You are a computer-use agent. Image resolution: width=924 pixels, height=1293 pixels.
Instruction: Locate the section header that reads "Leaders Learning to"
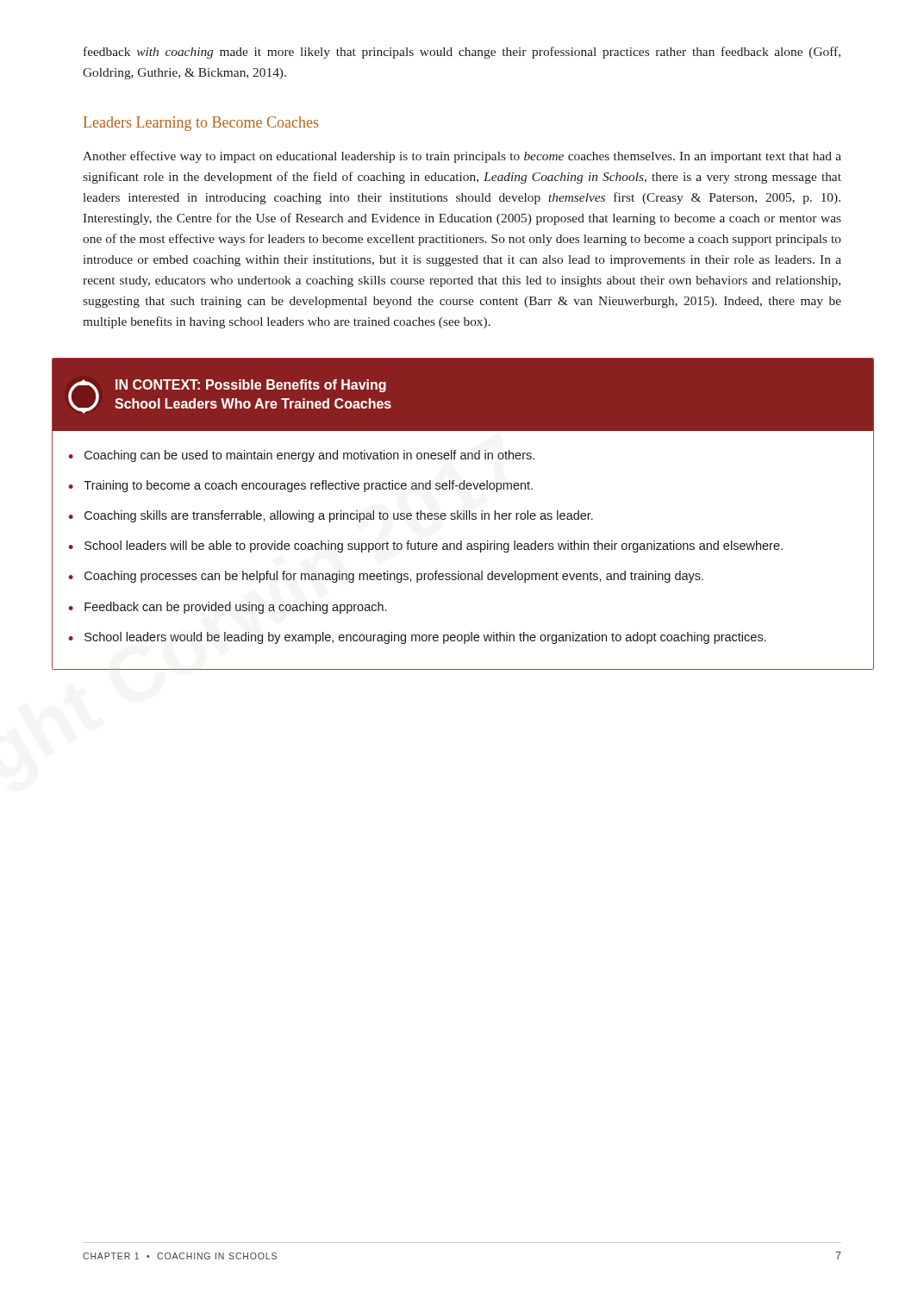(201, 122)
